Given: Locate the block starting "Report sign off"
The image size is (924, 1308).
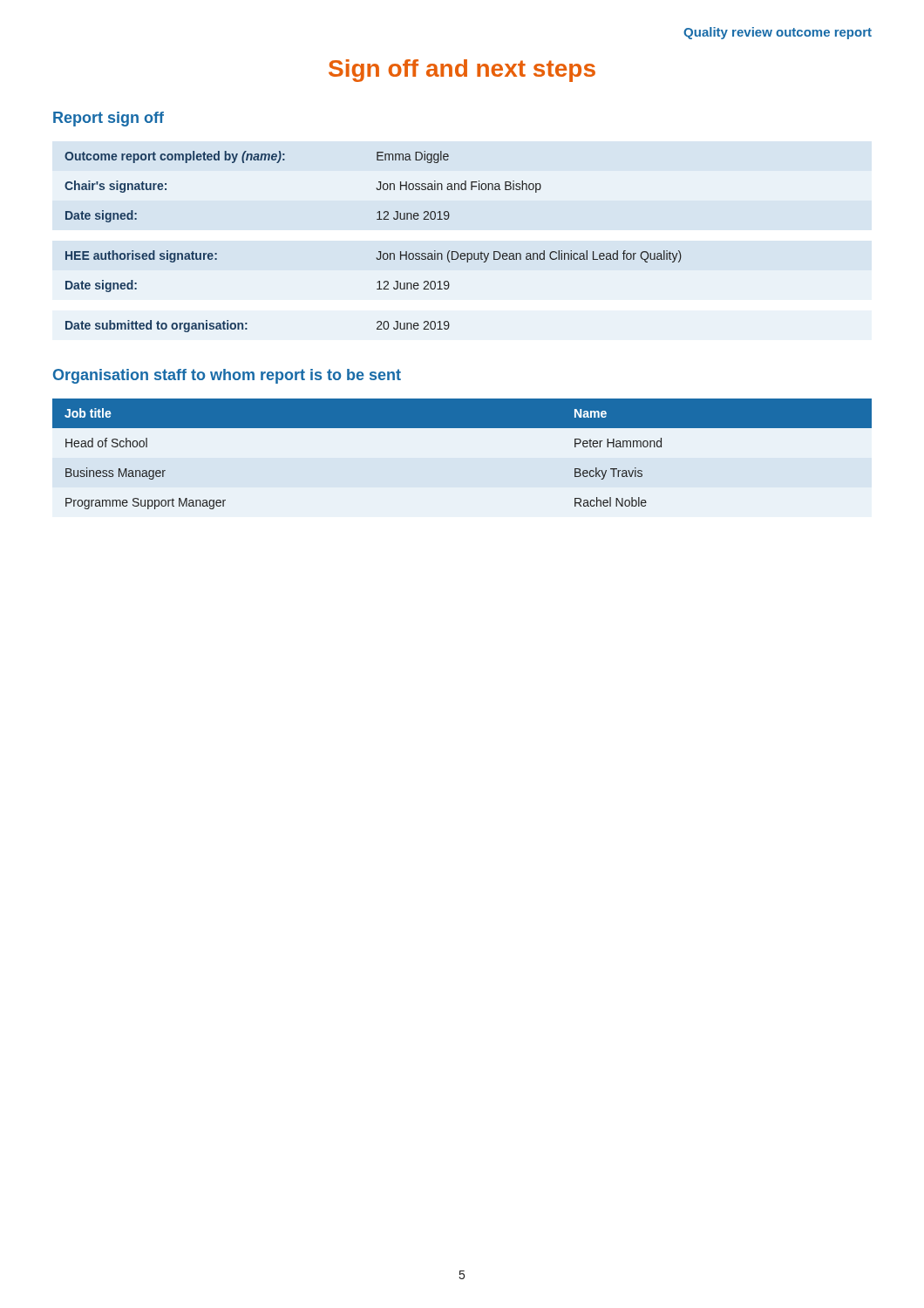Looking at the screenshot, I should pos(108,118).
